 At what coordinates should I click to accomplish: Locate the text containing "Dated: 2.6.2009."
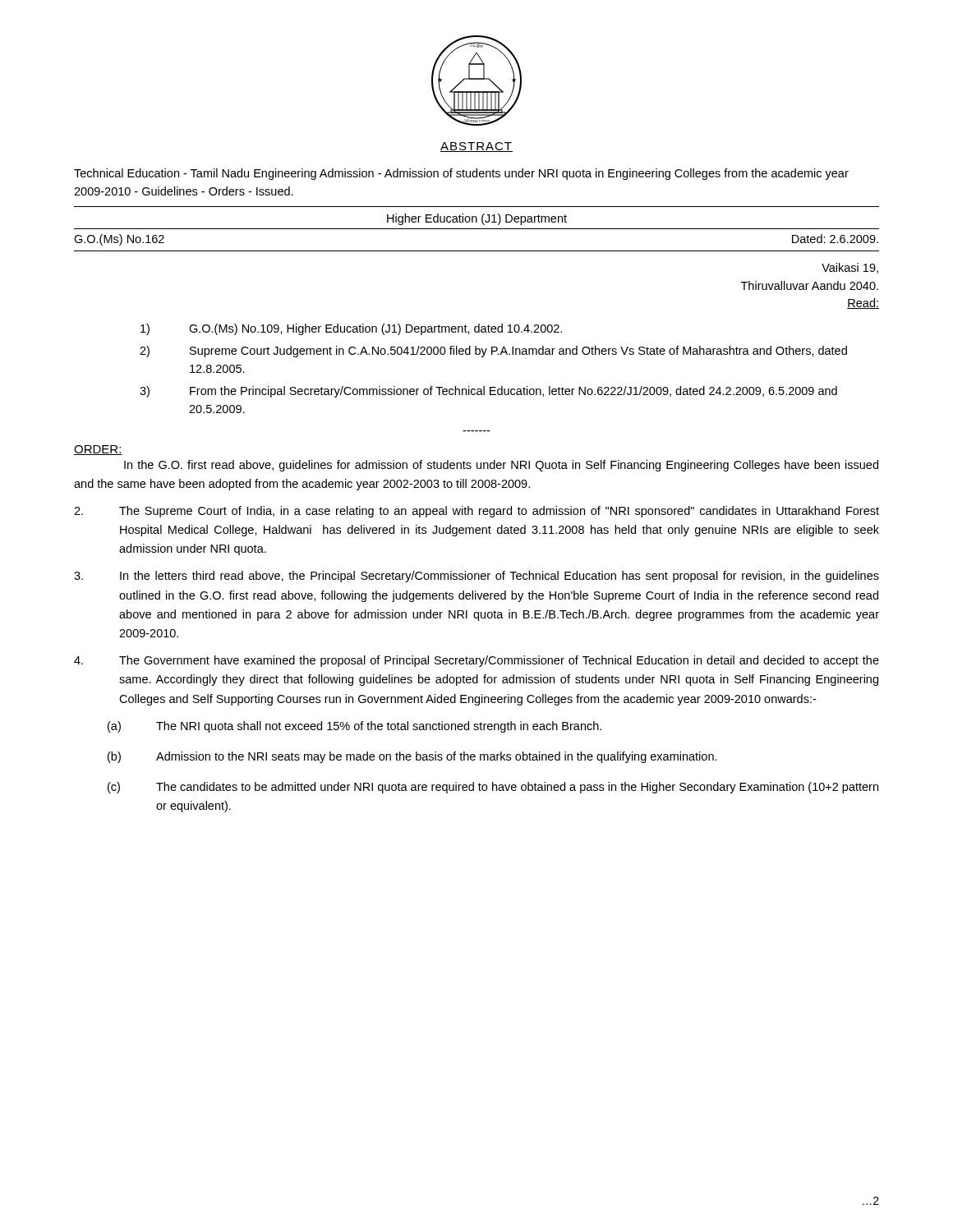point(835,239)
